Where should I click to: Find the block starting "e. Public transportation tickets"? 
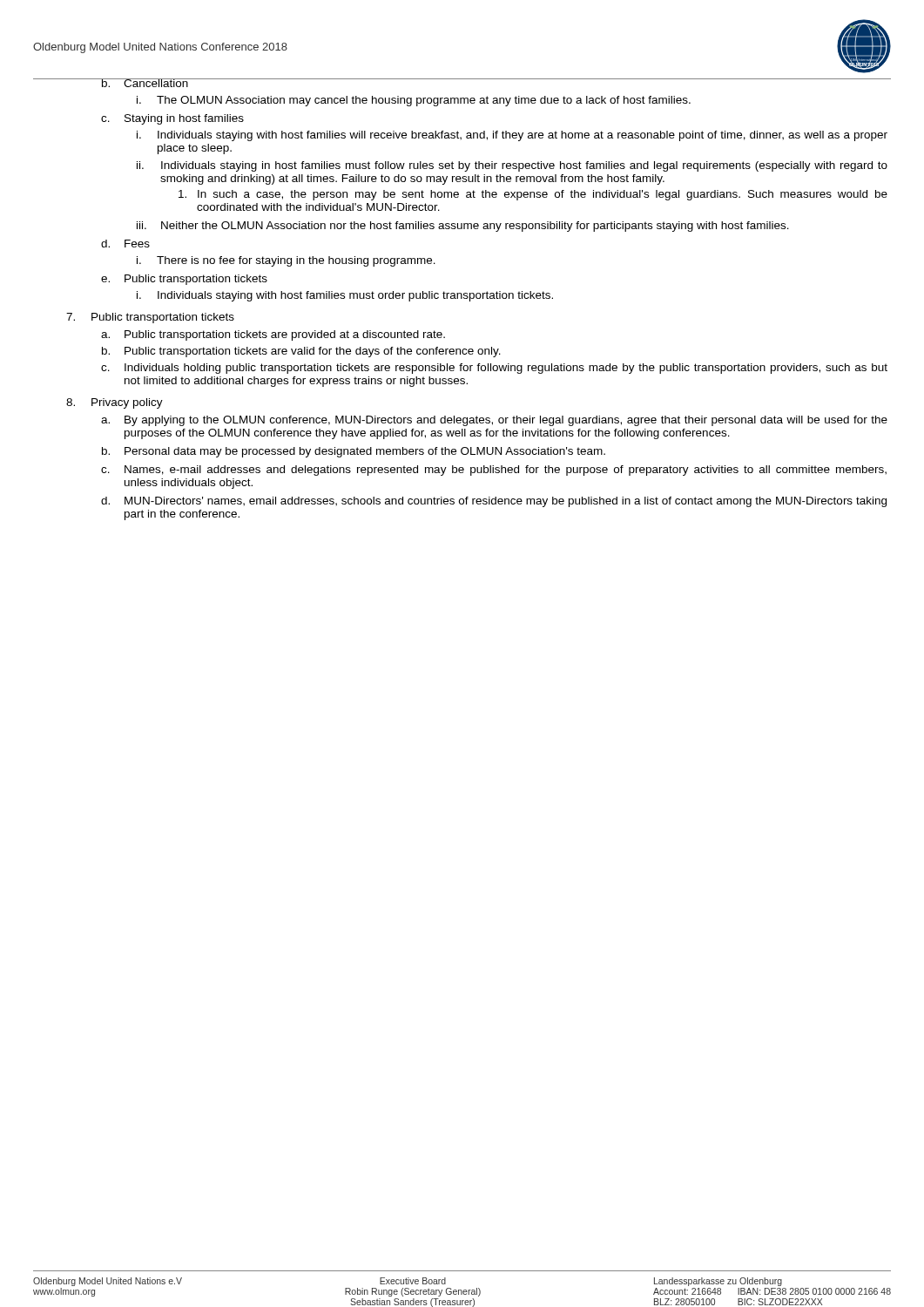point(184,278)
